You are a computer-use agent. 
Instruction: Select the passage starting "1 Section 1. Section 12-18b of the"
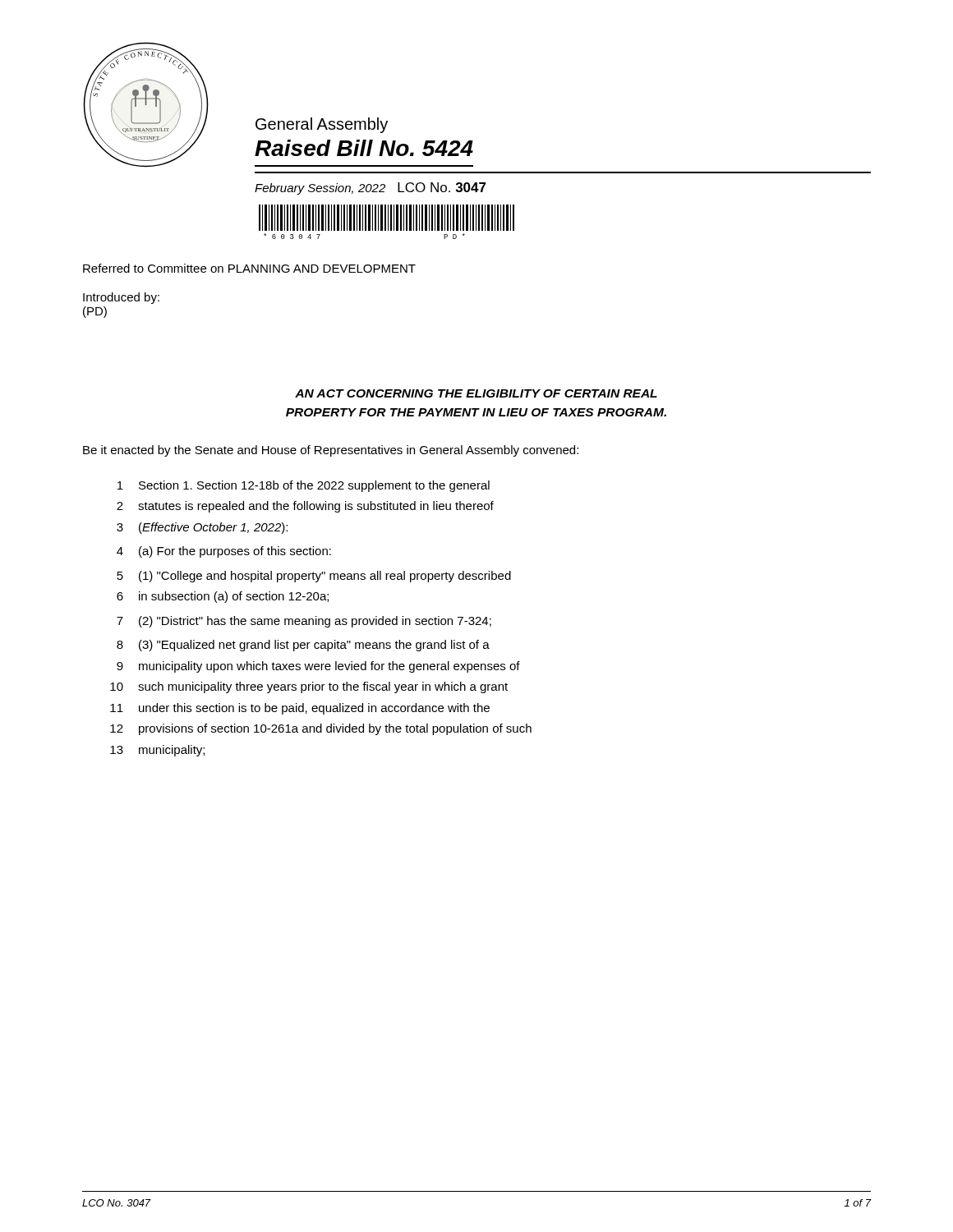click(x=476, y=485)
